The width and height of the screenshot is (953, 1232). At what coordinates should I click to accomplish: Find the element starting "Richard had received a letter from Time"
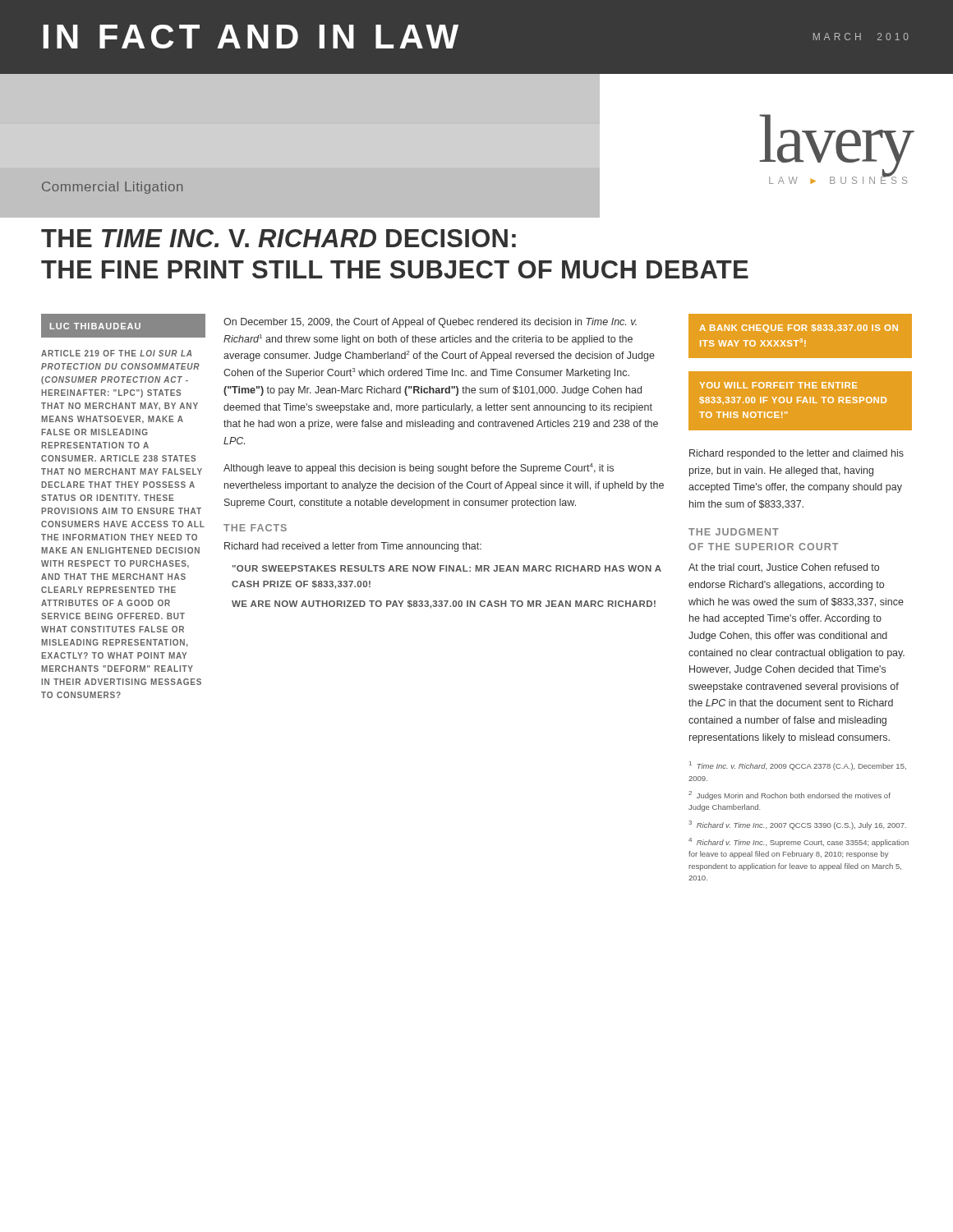[353, 546]
